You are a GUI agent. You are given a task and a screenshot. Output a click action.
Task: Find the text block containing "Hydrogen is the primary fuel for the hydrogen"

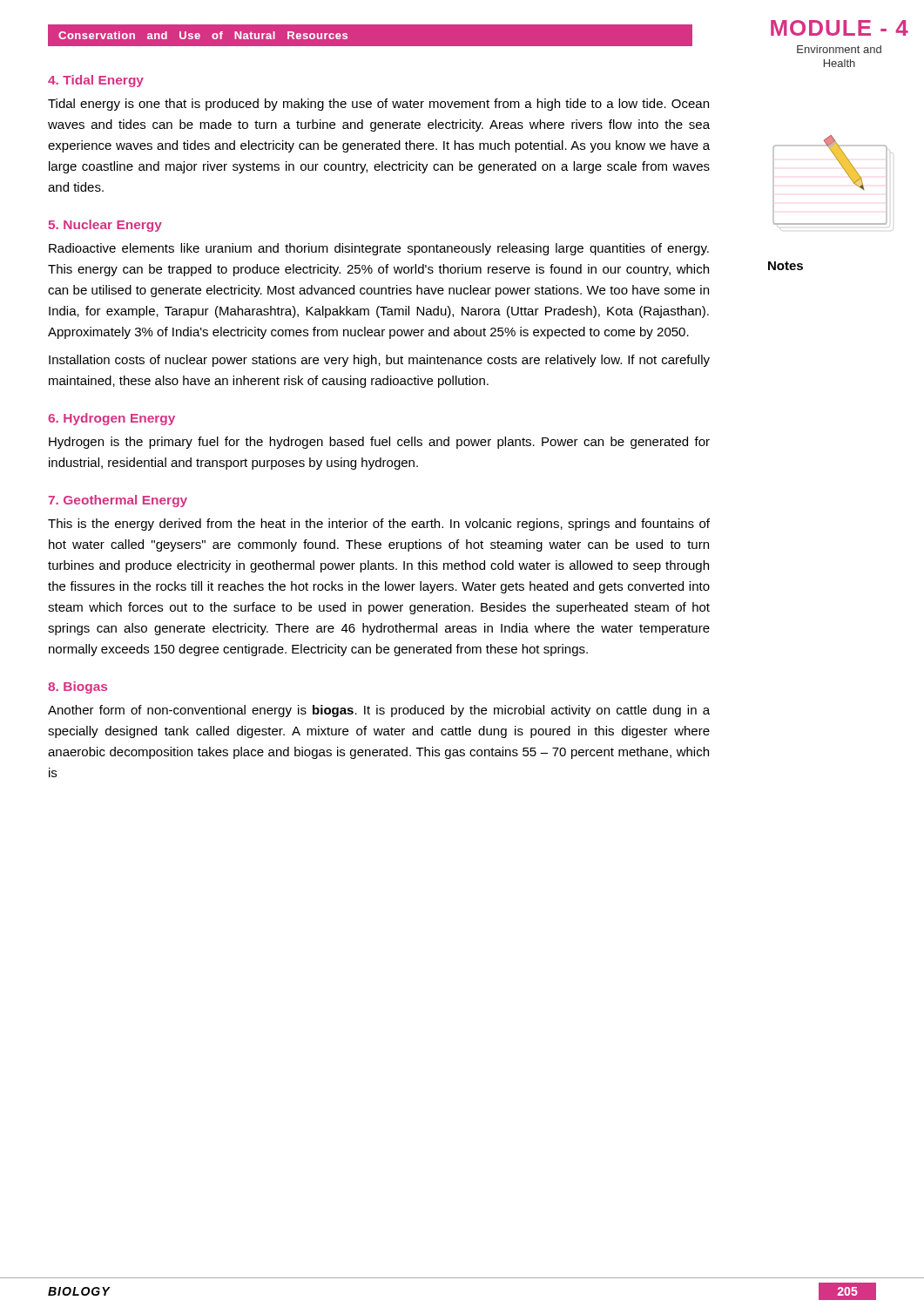pyautogui.click(x=379, y=452)
